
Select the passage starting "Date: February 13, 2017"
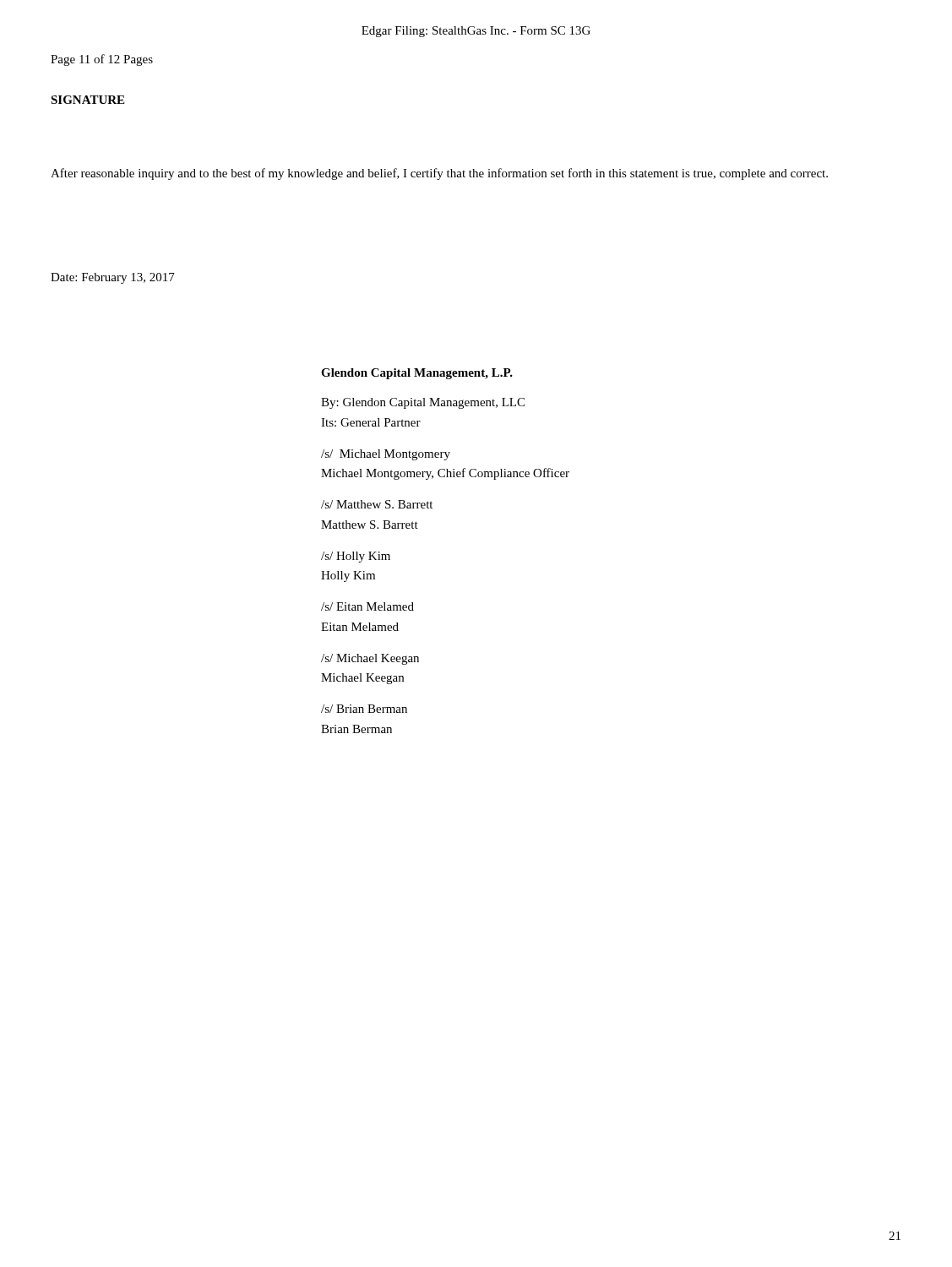click(113, 277)
